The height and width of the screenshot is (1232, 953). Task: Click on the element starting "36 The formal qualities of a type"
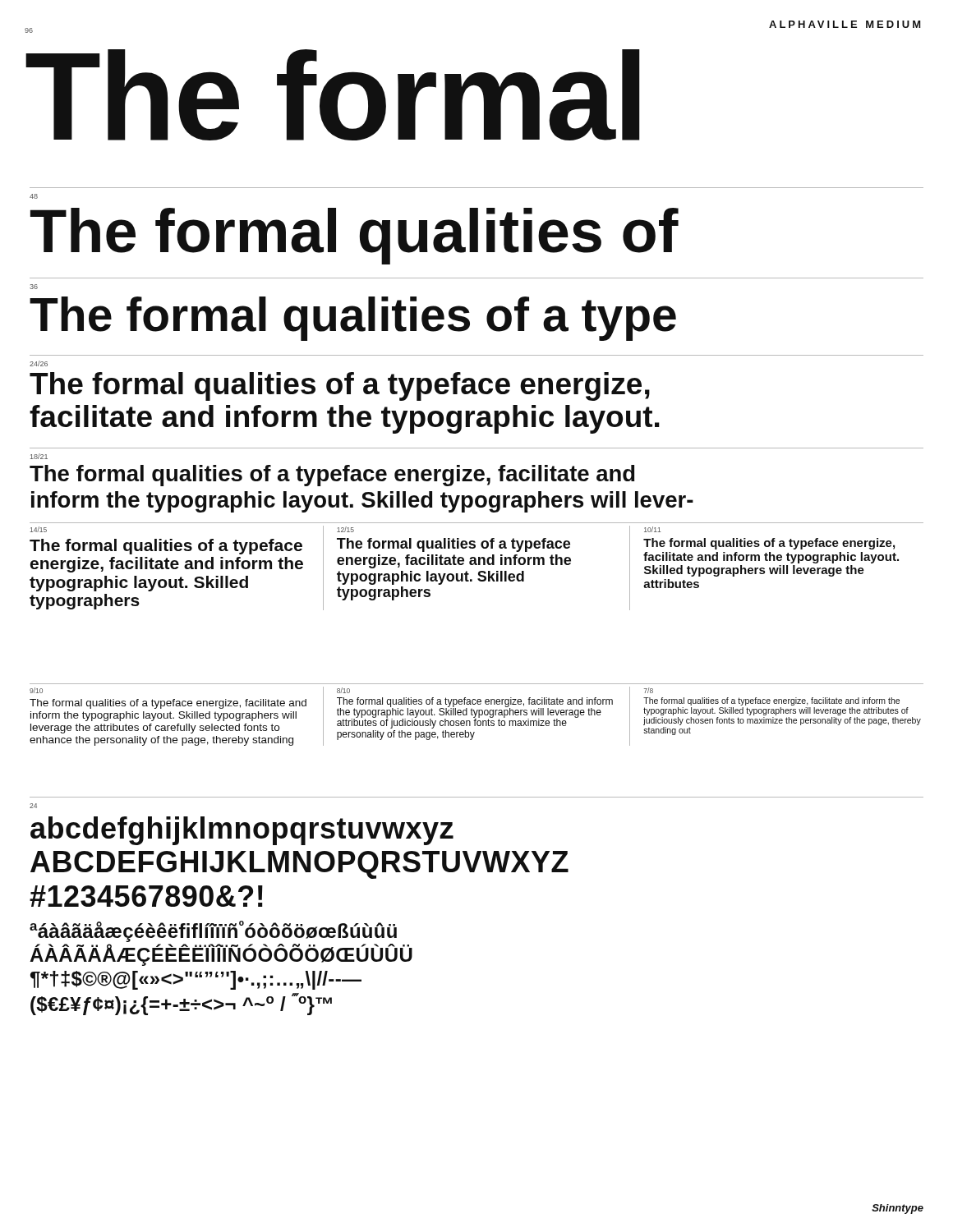[476, 311]
